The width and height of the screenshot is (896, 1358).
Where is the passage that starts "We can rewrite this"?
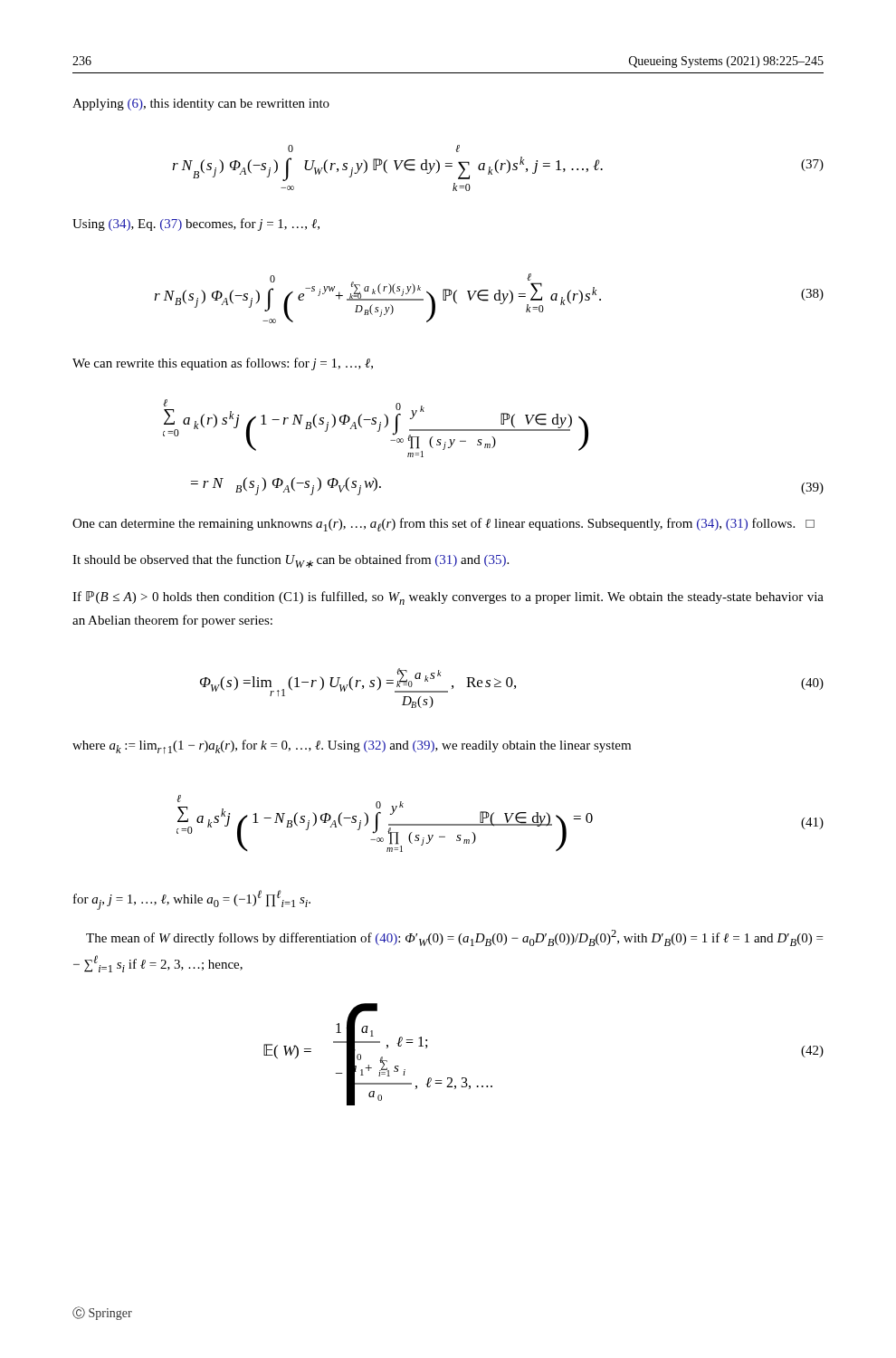pos(223,363)
